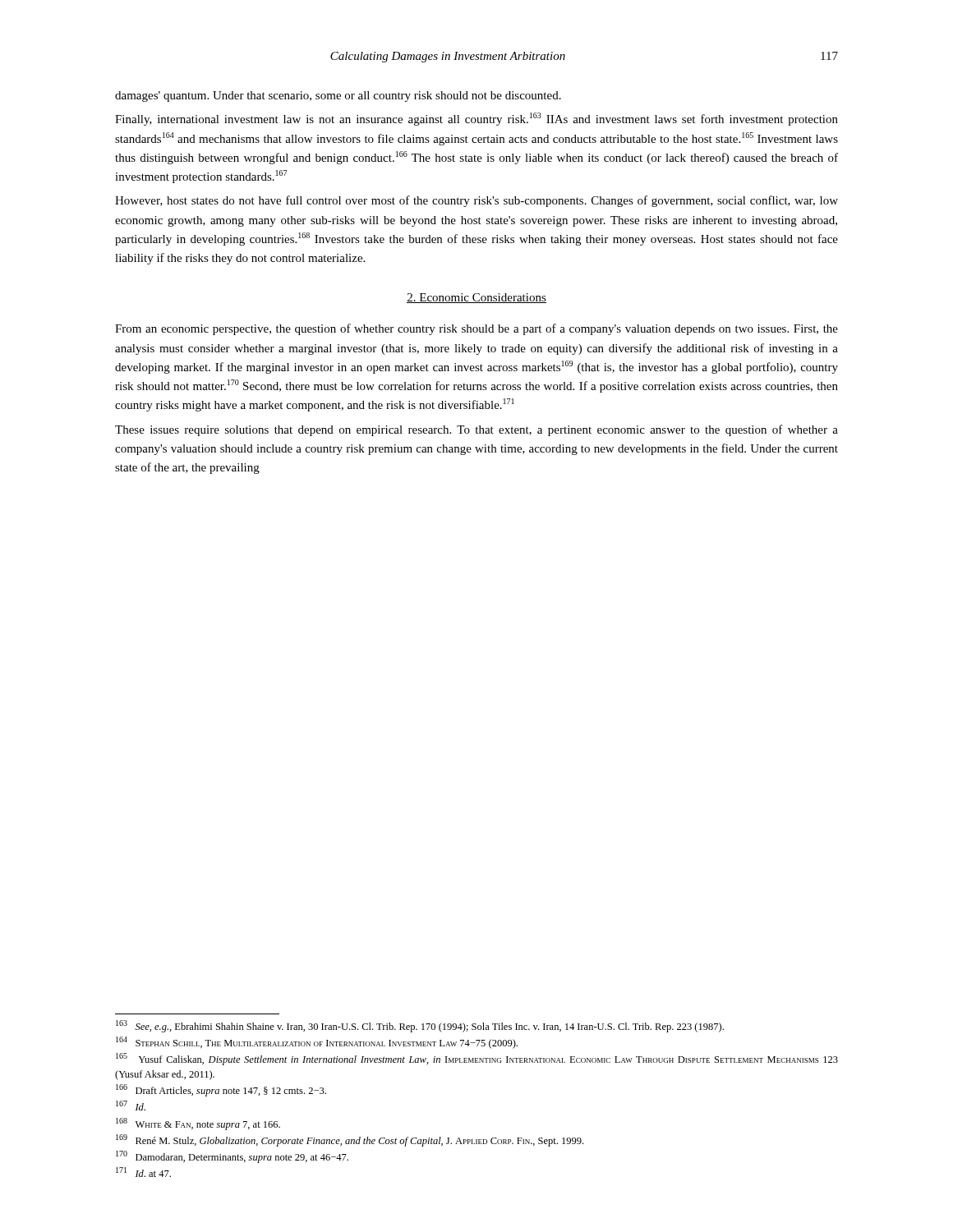This screenshot has width=953, height=1232.
Task: Find the text starting "Finally, international investment"
Action: [x=476, y=148]
